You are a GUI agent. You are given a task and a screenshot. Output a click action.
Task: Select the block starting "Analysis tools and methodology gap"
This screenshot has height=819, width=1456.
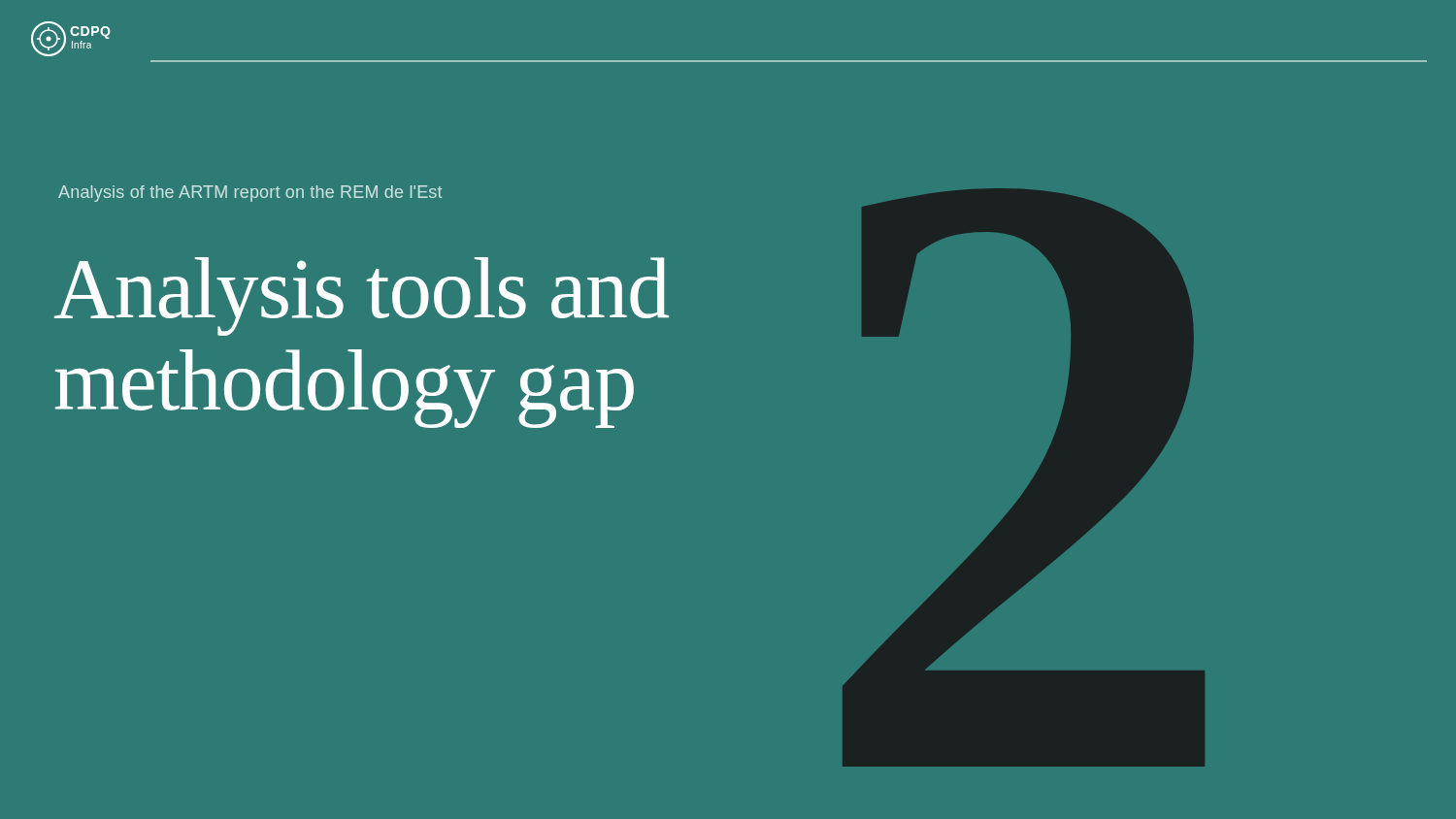[361, 335]
